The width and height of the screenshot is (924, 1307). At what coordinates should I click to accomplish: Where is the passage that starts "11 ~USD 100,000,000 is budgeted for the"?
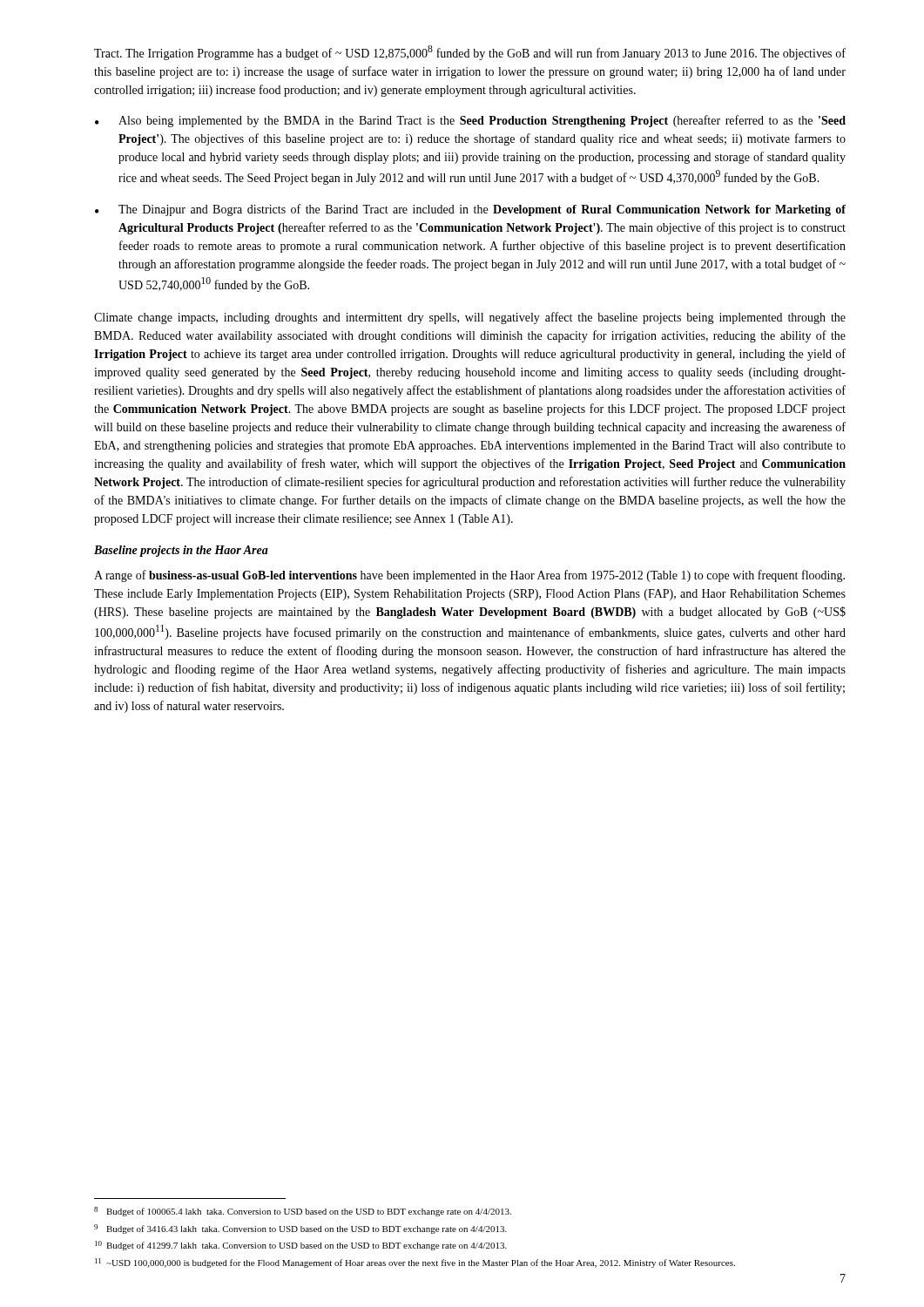click(x=415, y=1262)
